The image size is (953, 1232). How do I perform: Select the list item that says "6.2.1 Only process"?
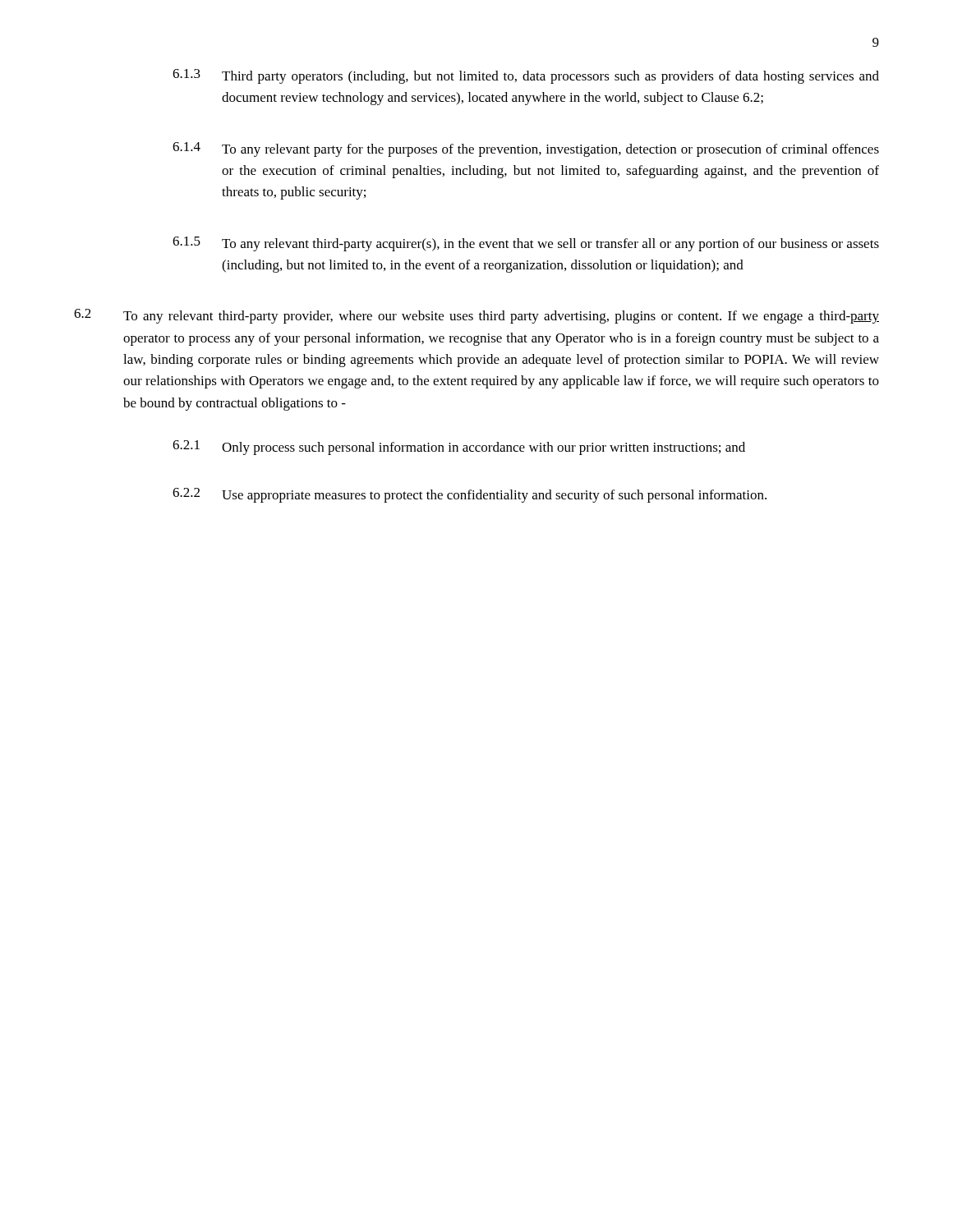526,448
